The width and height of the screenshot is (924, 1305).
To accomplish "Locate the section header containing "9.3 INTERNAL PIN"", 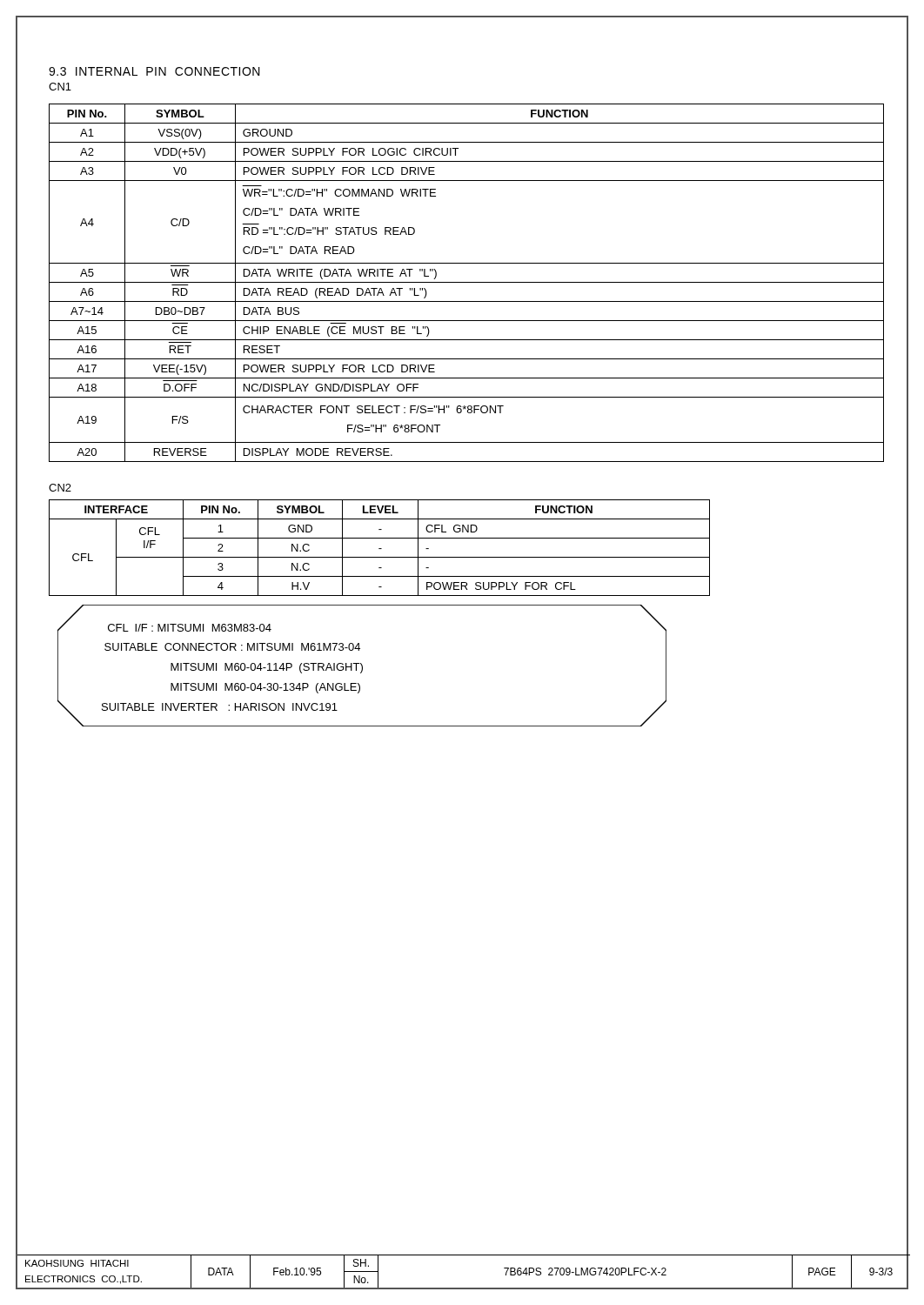I will click(61, 75).
